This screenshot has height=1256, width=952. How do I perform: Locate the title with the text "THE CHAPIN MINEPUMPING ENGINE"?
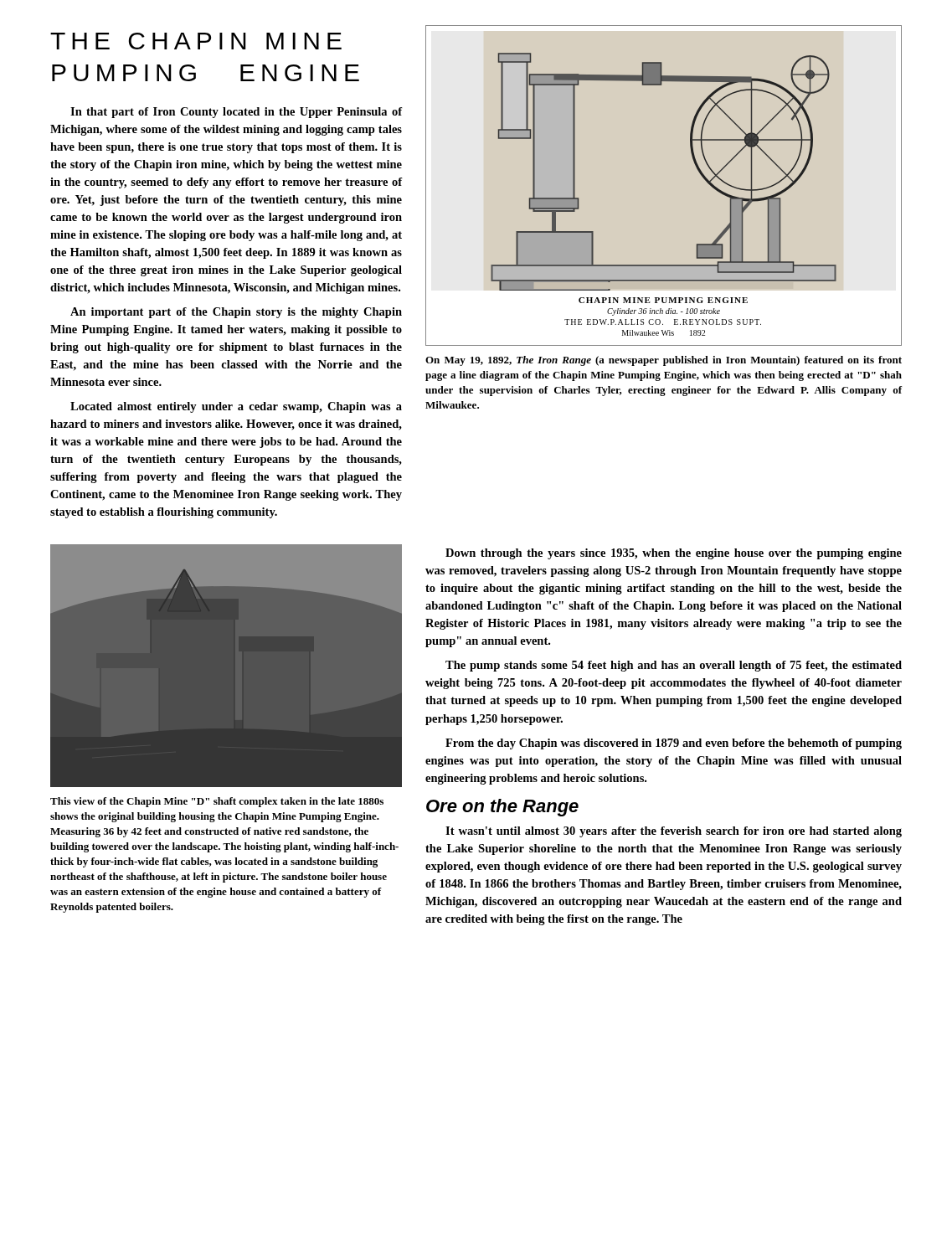point(226,57)
